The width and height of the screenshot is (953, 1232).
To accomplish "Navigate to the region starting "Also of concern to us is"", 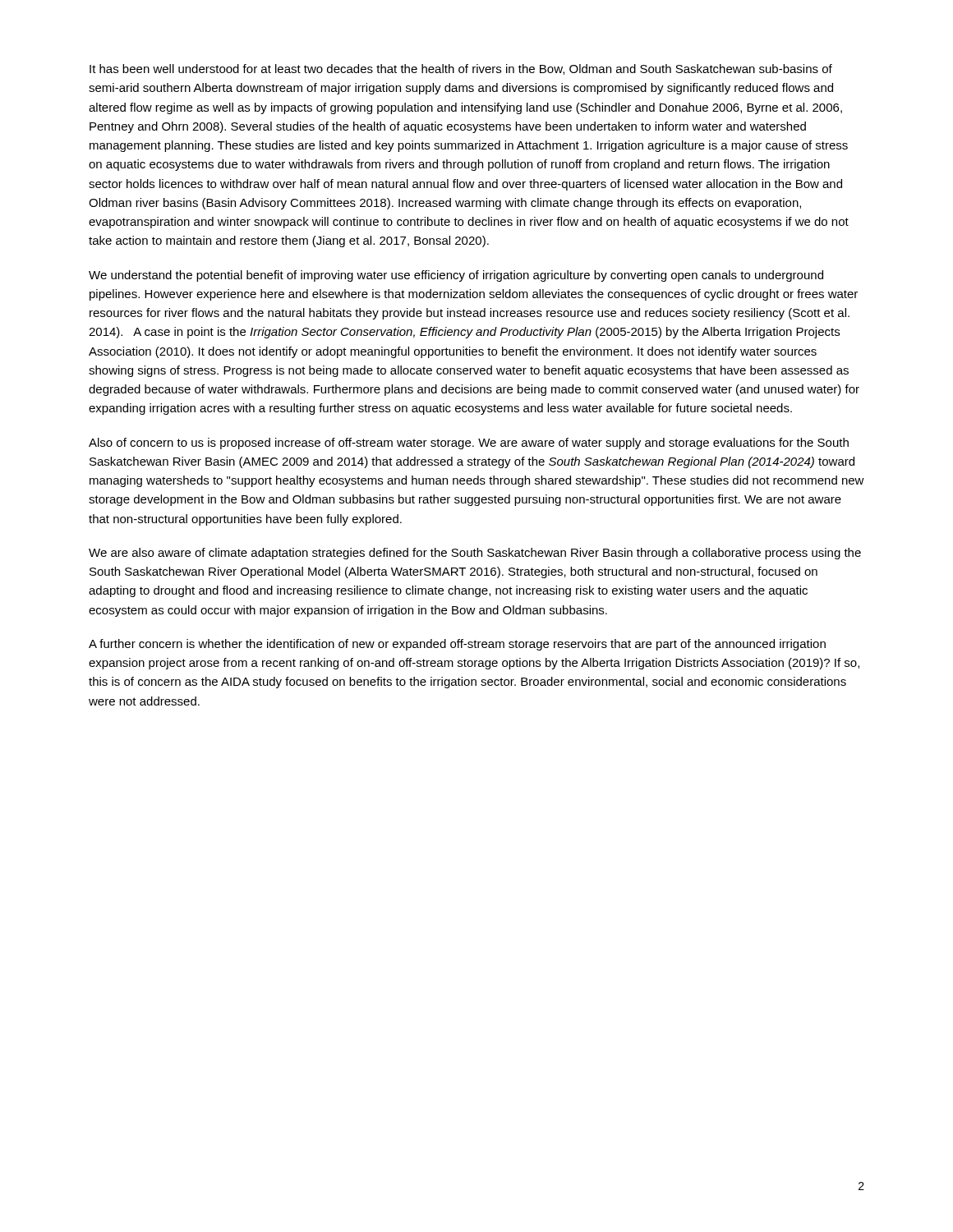I will pyautogui.click(x=476, y=480).
